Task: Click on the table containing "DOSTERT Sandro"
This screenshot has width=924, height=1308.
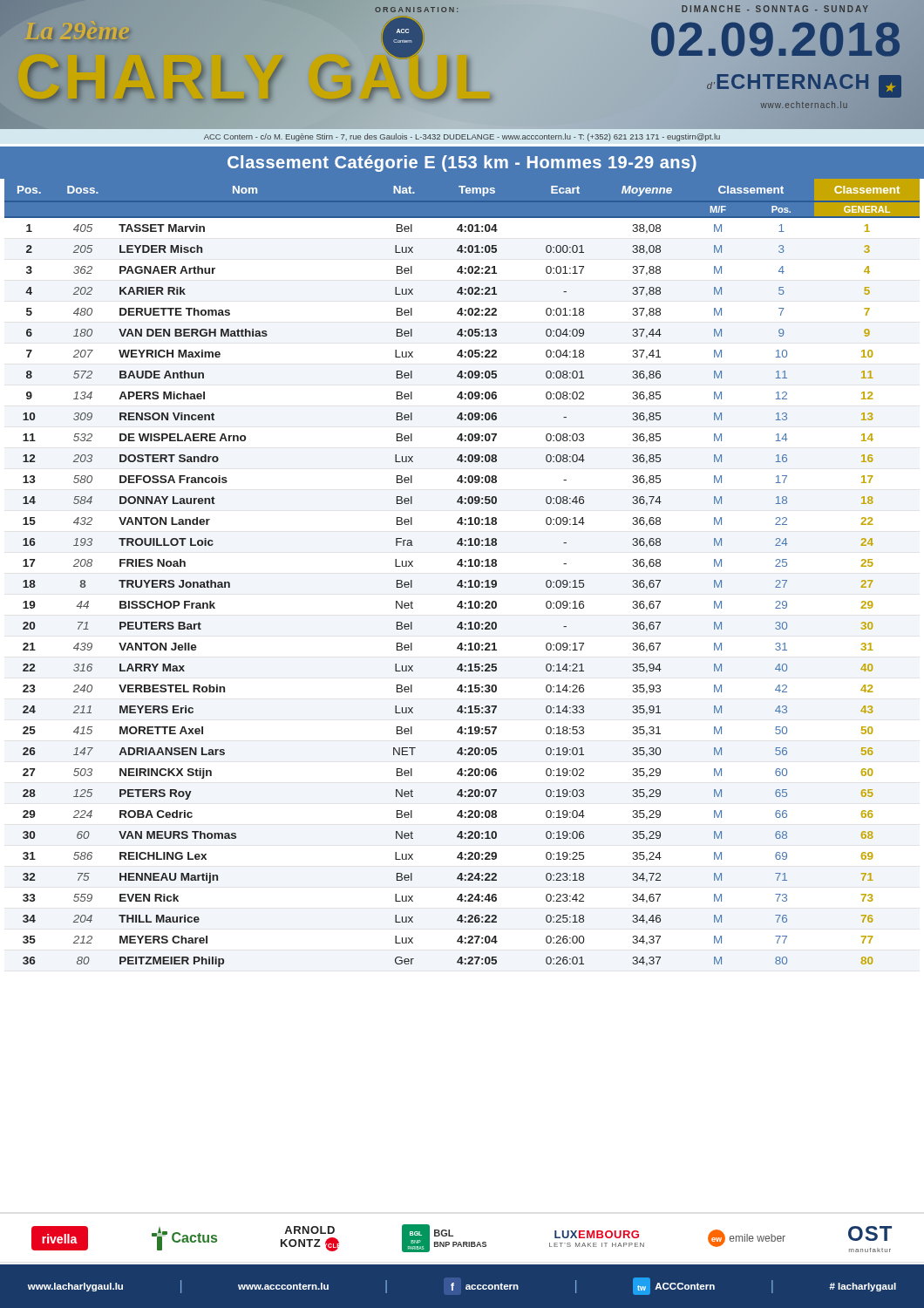Action: 462,575
